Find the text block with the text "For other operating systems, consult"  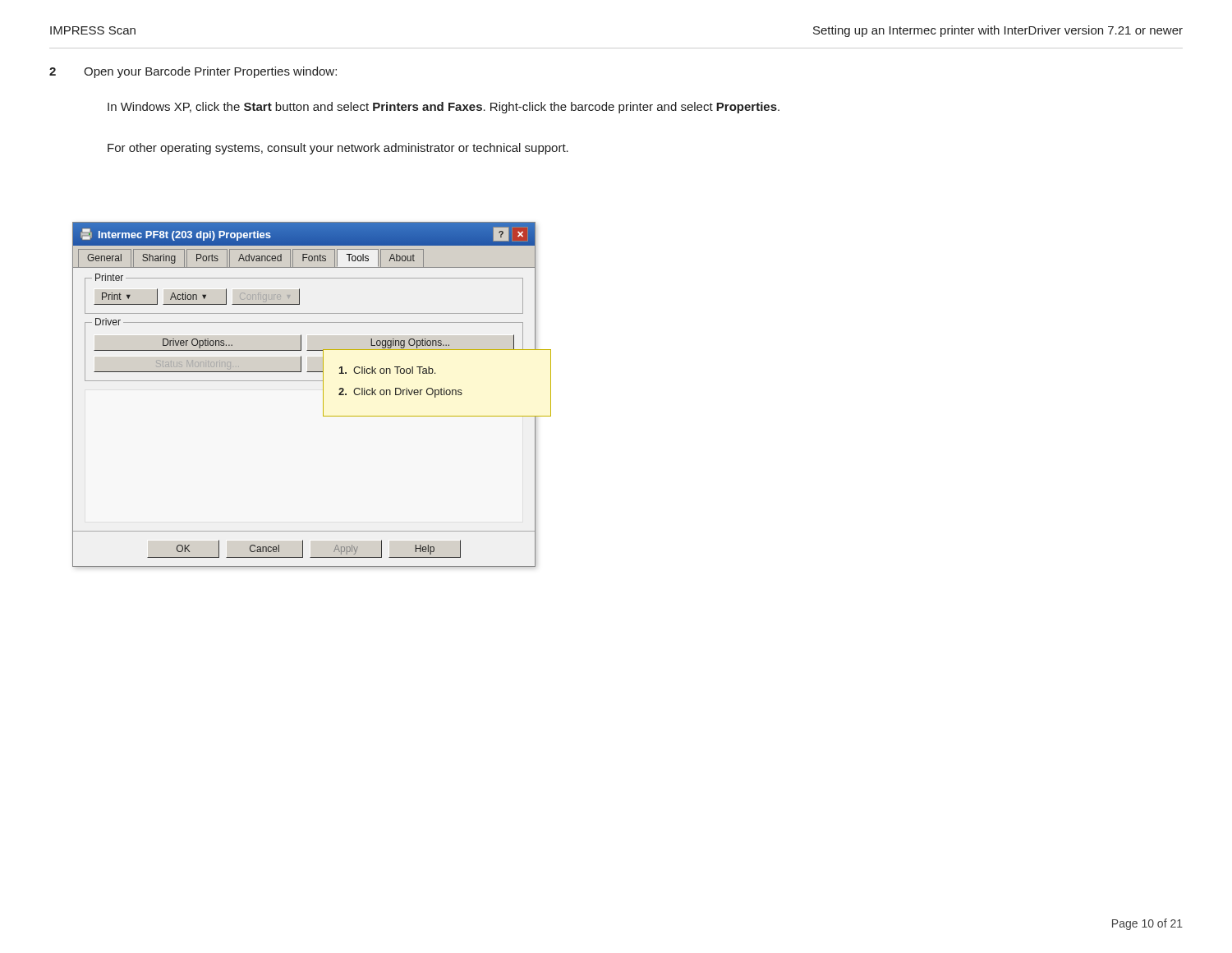tap(338, 147)
